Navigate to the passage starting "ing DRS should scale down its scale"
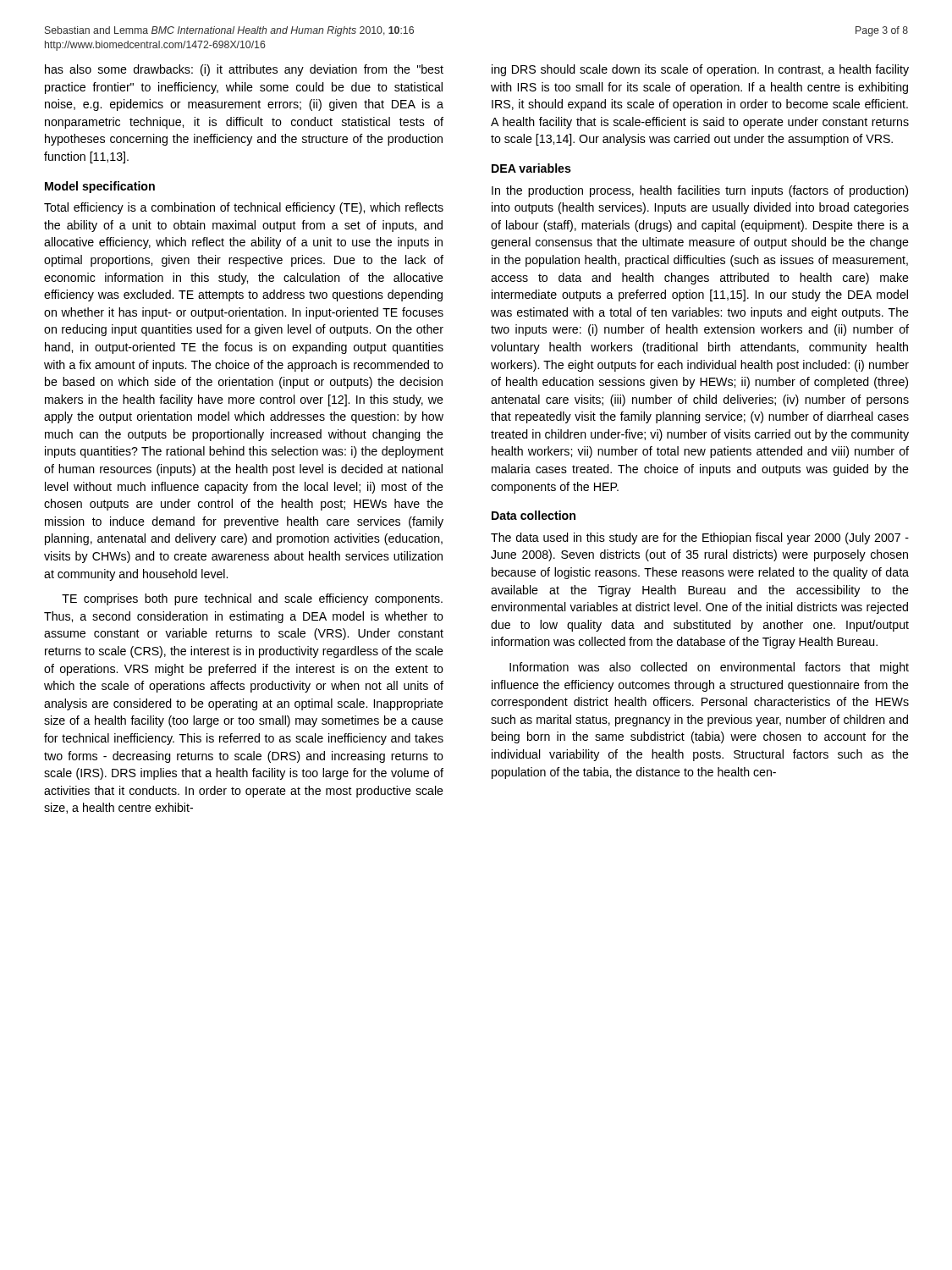Image resolution: width=952 pixels, height=1270 pixels. point(700,105)
